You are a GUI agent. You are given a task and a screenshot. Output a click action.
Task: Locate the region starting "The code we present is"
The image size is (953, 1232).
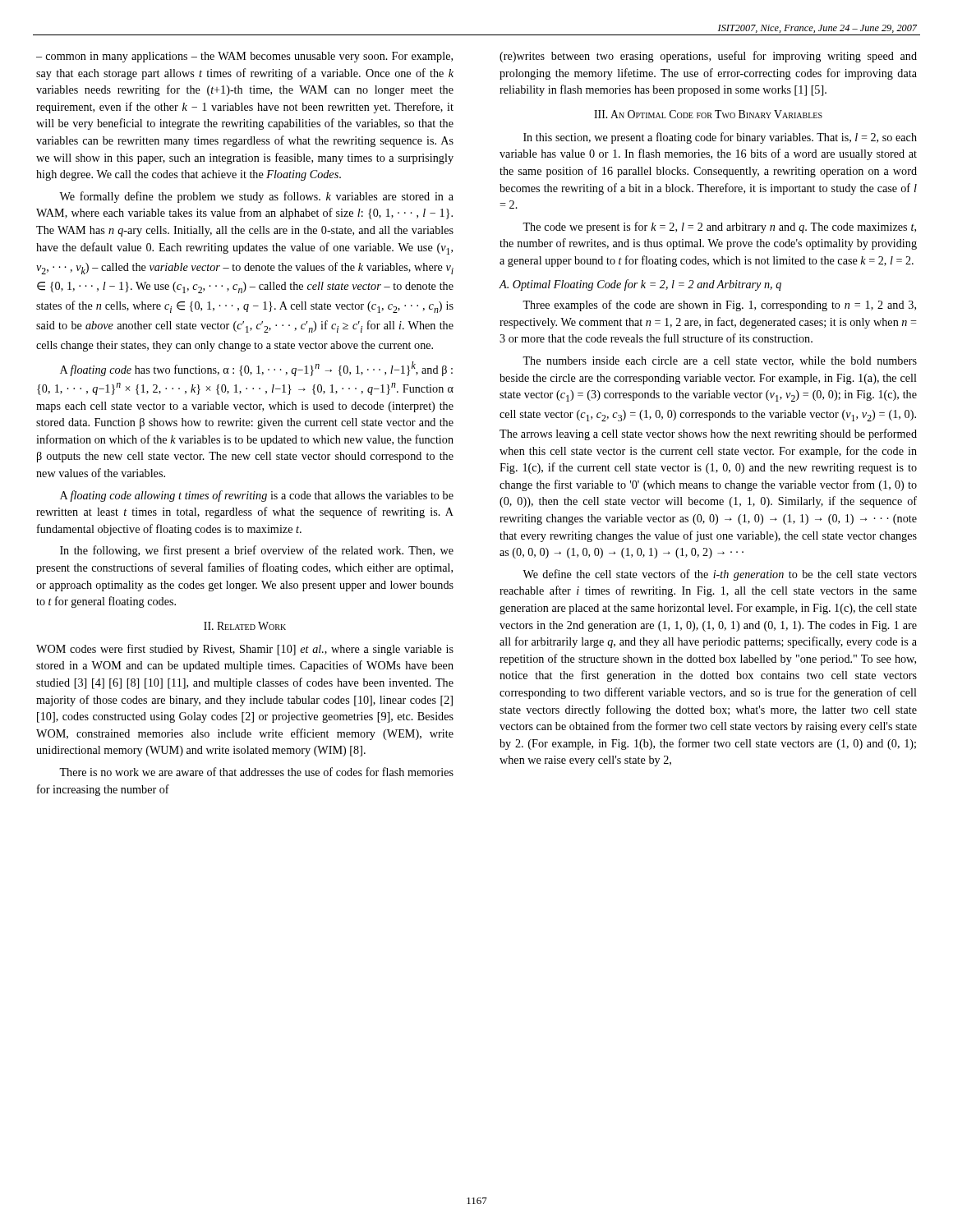pos(708,244)
